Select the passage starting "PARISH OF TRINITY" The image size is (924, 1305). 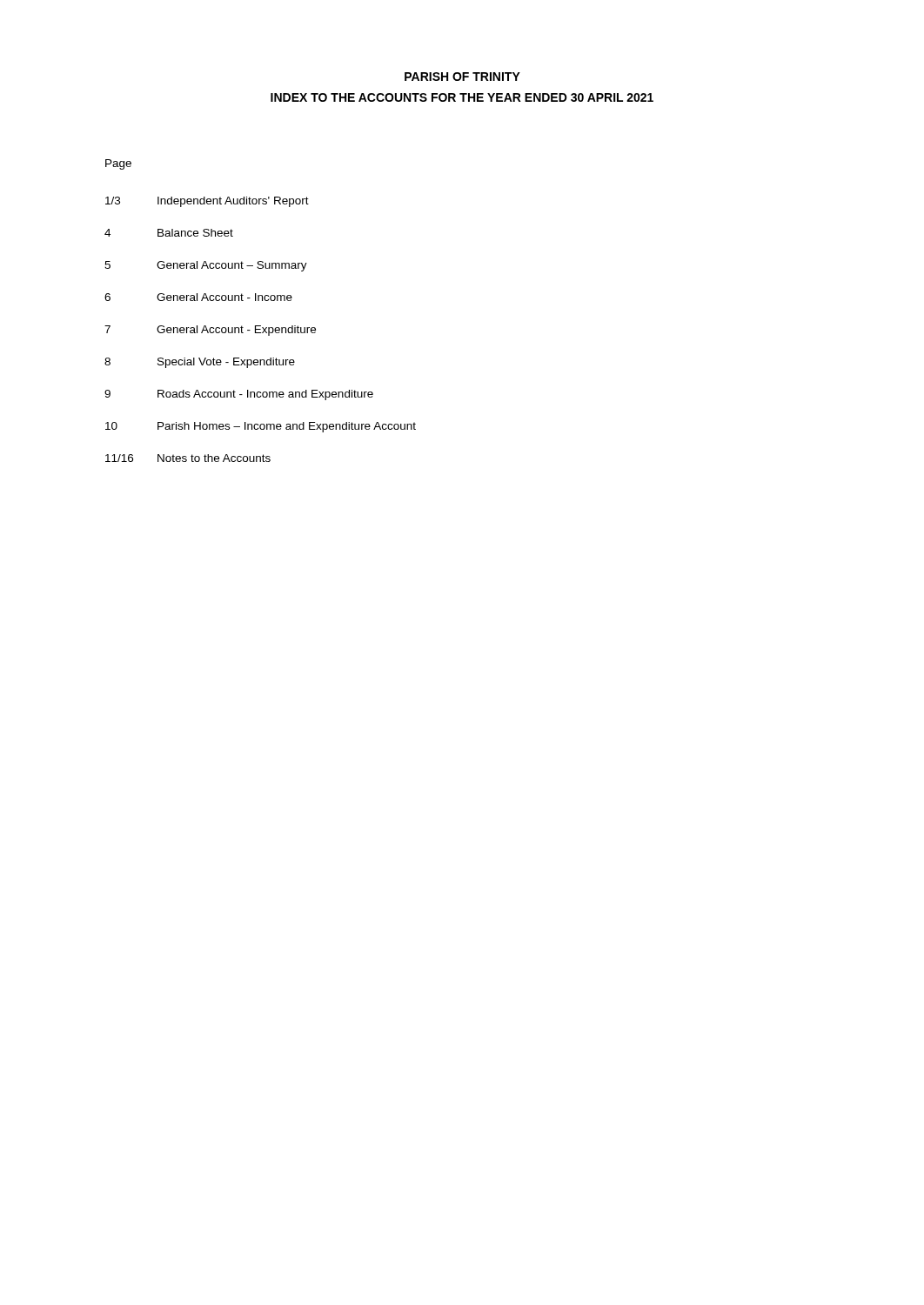click(x=462, y=77)
